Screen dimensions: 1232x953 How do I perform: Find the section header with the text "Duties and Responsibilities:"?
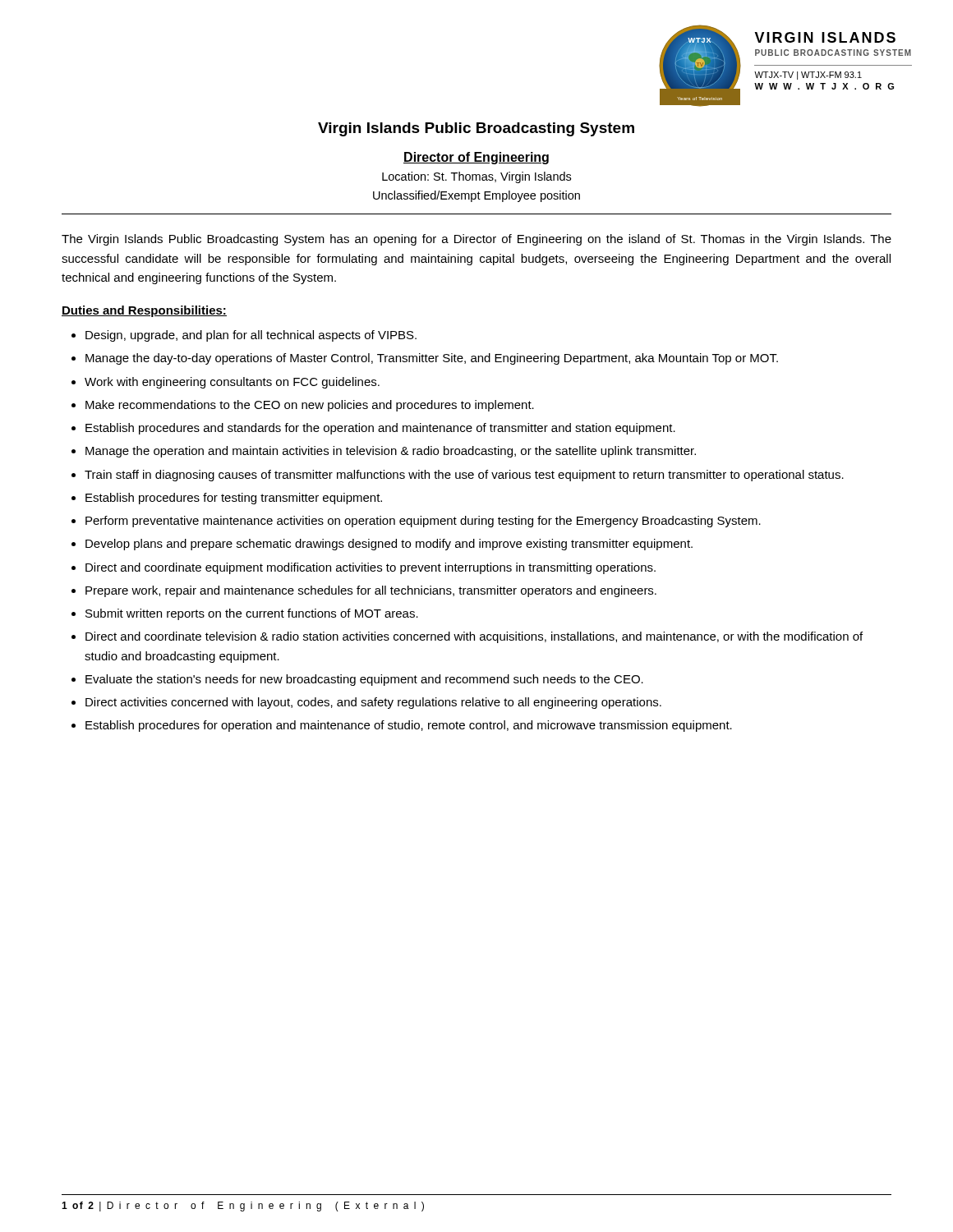144,310
